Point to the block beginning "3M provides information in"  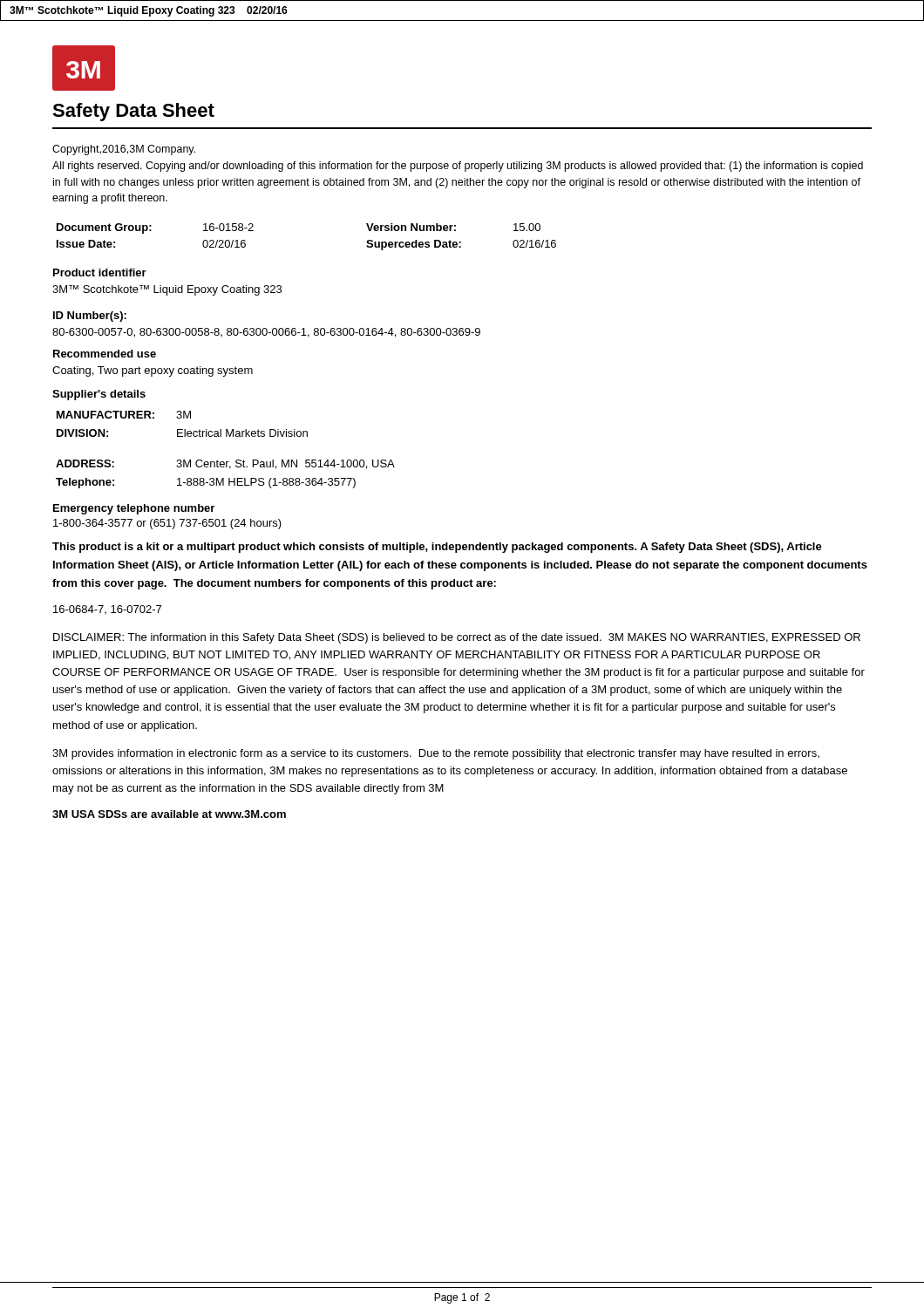[x=450, y=770]
